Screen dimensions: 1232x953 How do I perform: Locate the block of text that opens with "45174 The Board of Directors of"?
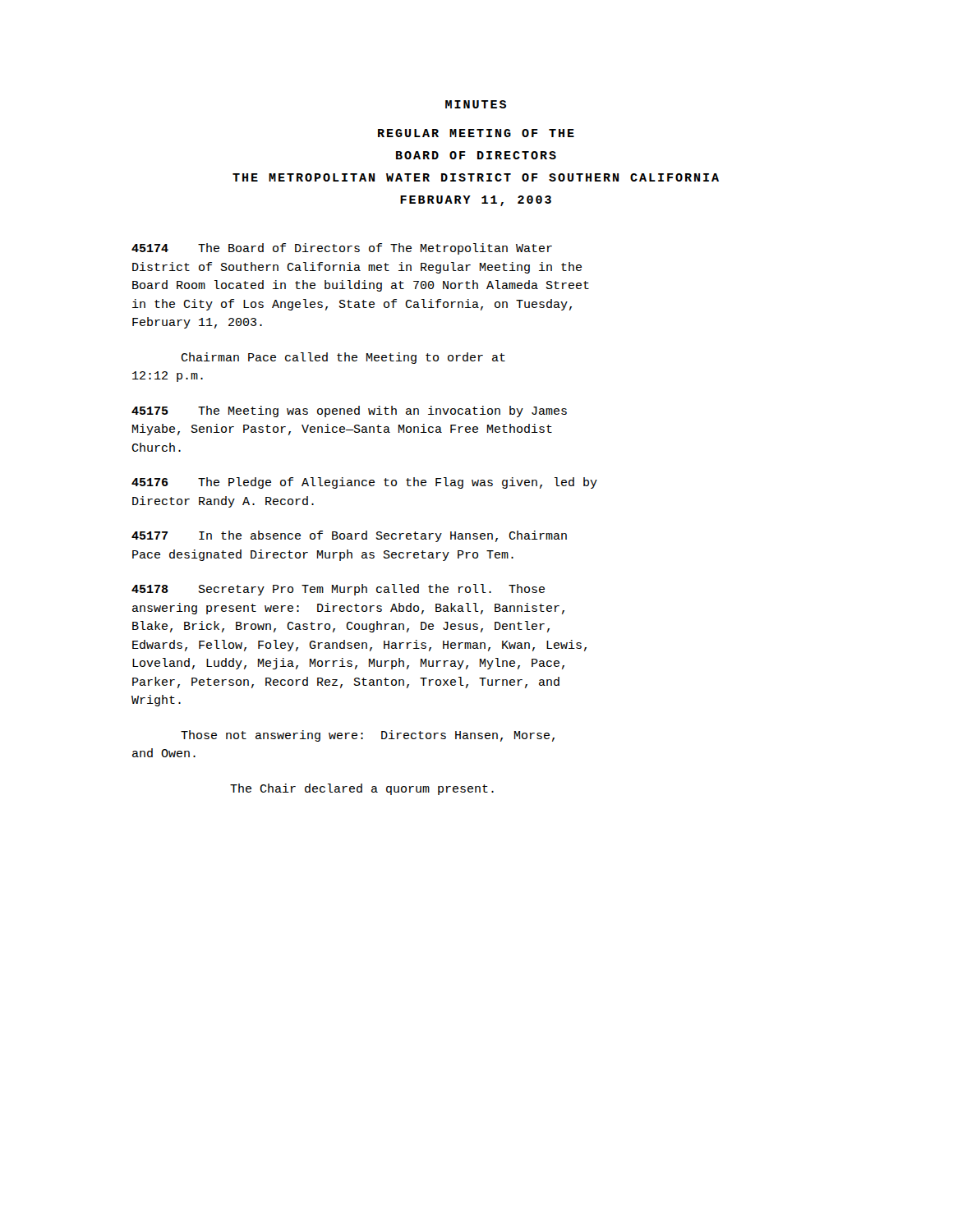tap(361, 286)
